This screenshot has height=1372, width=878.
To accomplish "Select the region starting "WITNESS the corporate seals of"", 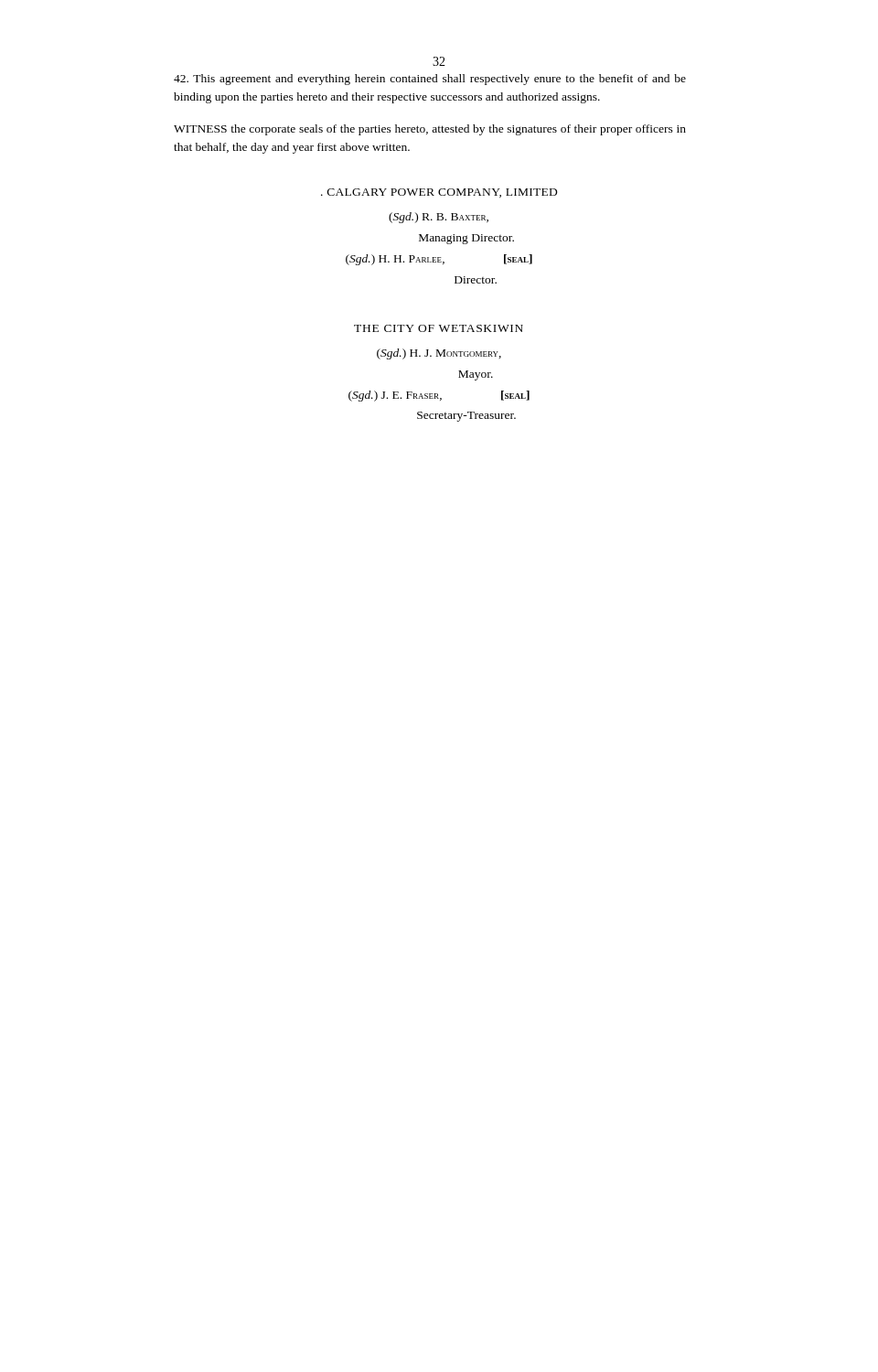I will [430, 137].
